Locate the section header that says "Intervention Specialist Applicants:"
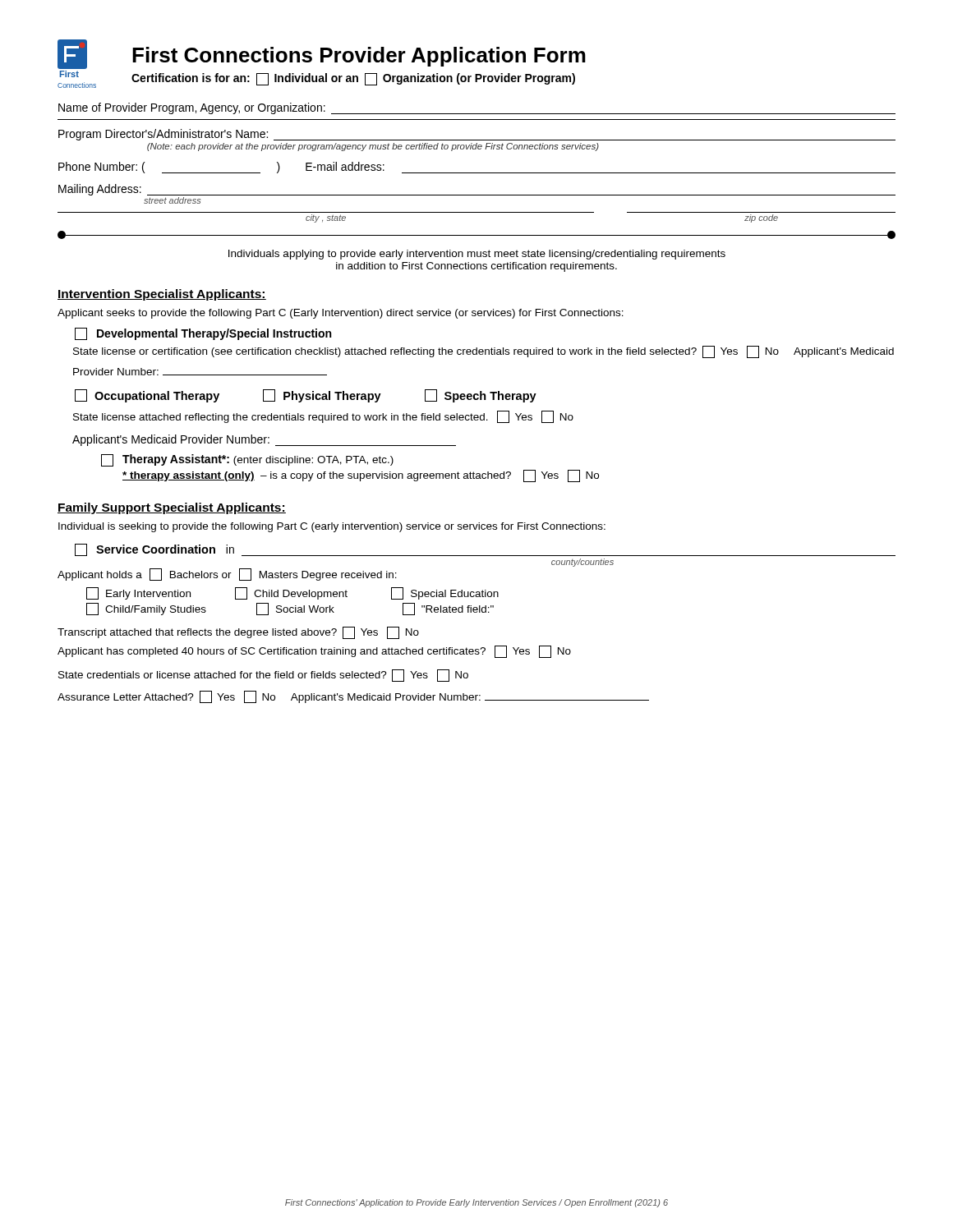 pos(162,294)
